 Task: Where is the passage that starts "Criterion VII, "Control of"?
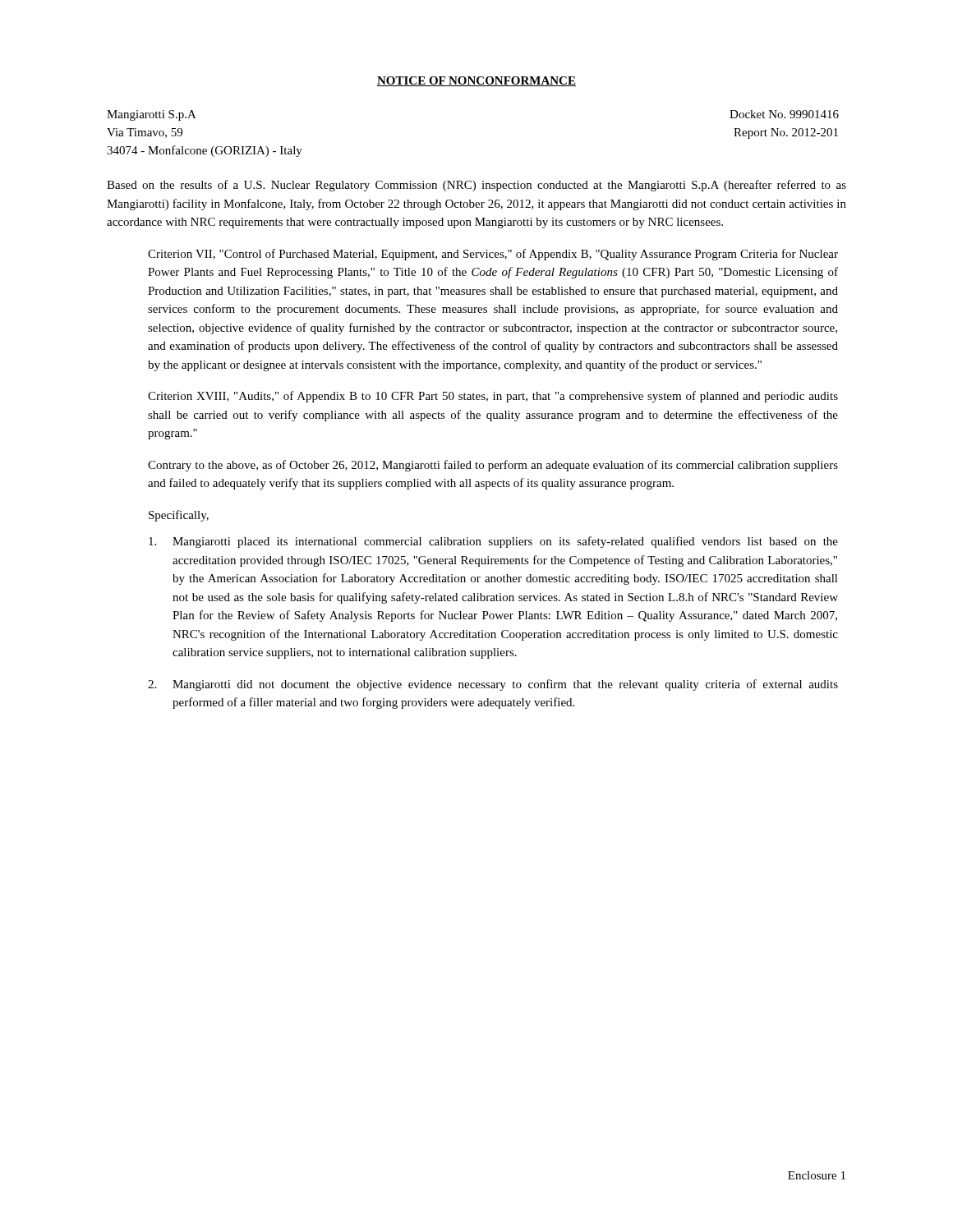493,309
